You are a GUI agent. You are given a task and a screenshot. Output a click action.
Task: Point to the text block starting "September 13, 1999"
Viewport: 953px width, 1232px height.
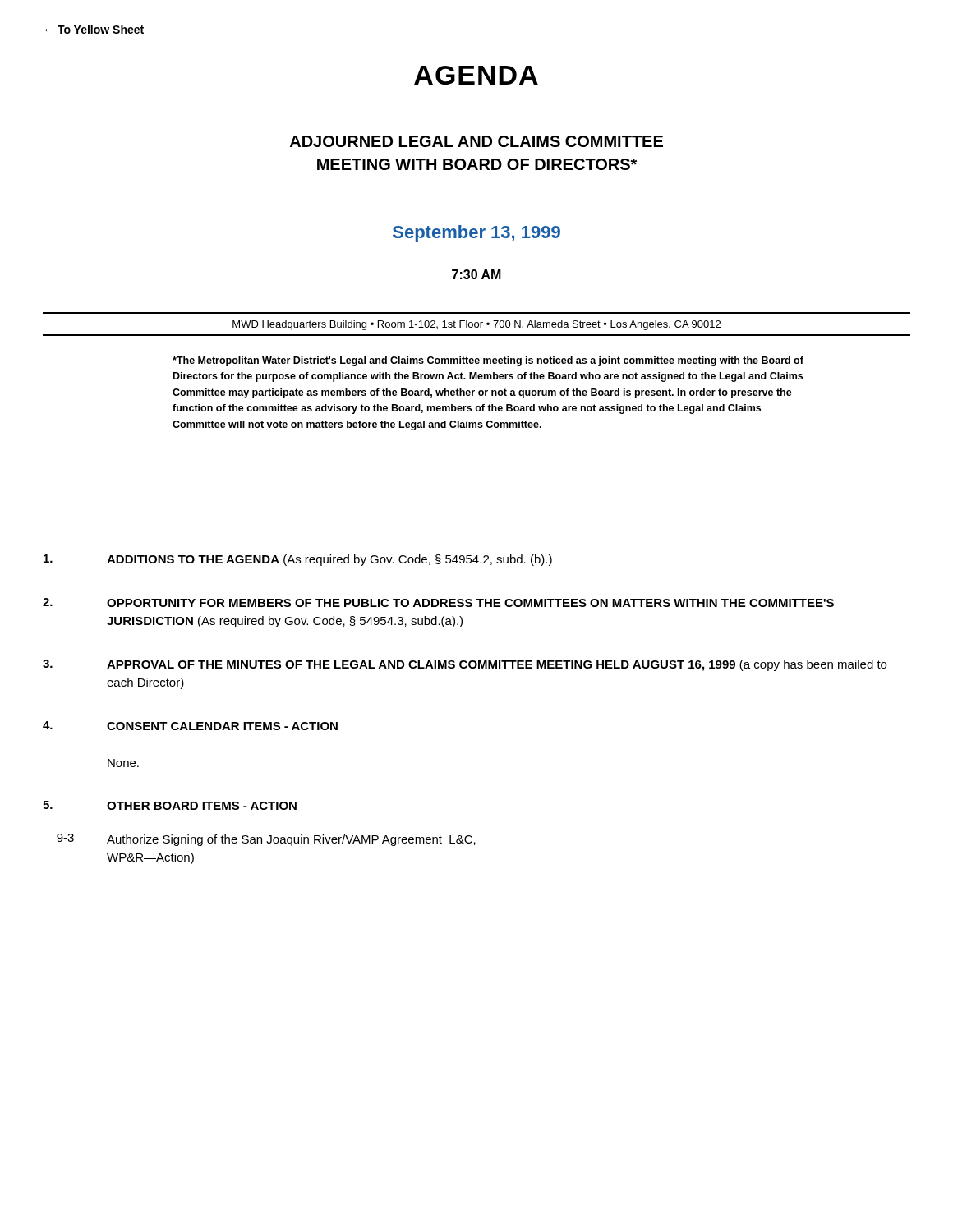[x=476, y=232]
